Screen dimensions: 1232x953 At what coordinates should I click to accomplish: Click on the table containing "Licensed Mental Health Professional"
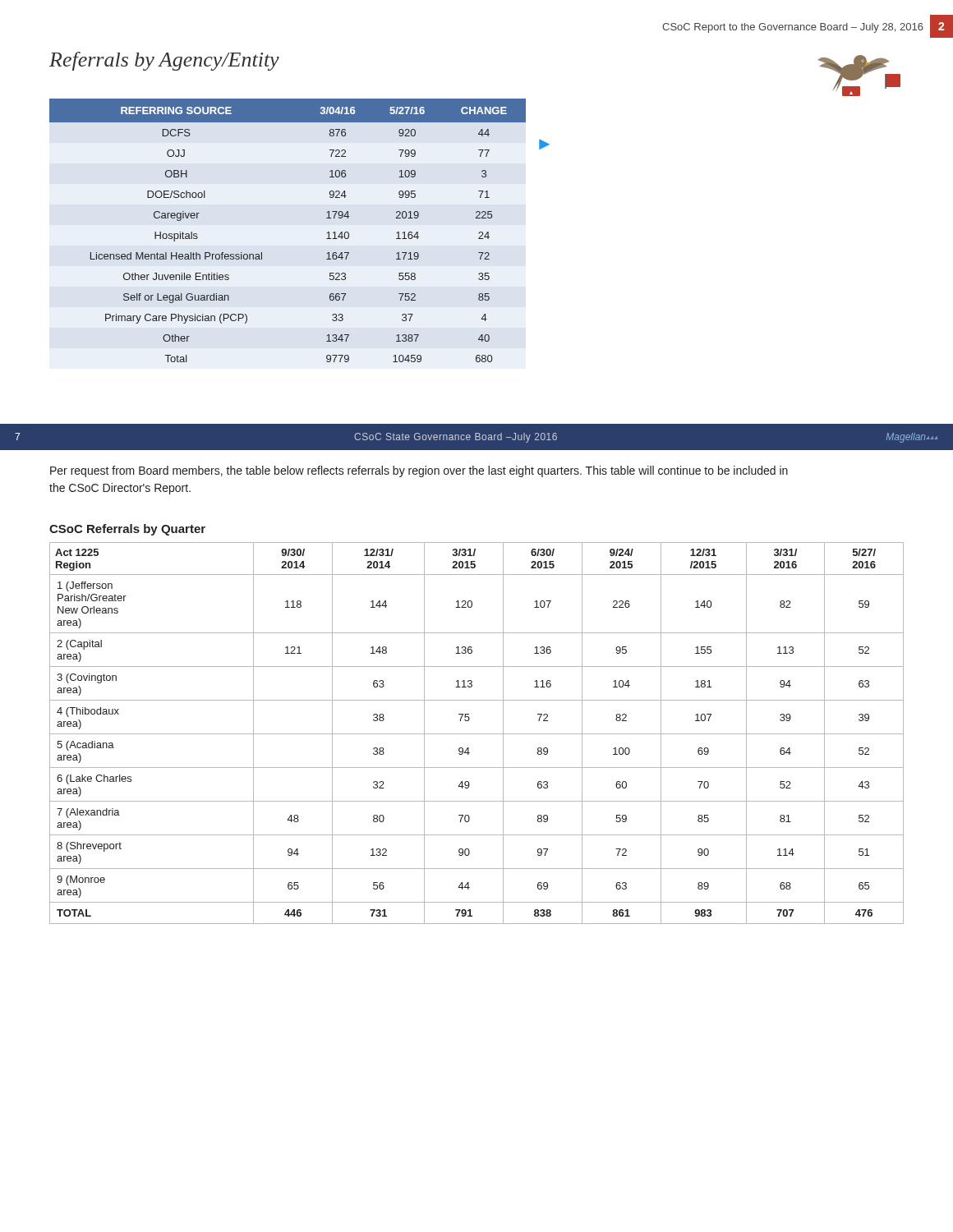coord(288,234)
